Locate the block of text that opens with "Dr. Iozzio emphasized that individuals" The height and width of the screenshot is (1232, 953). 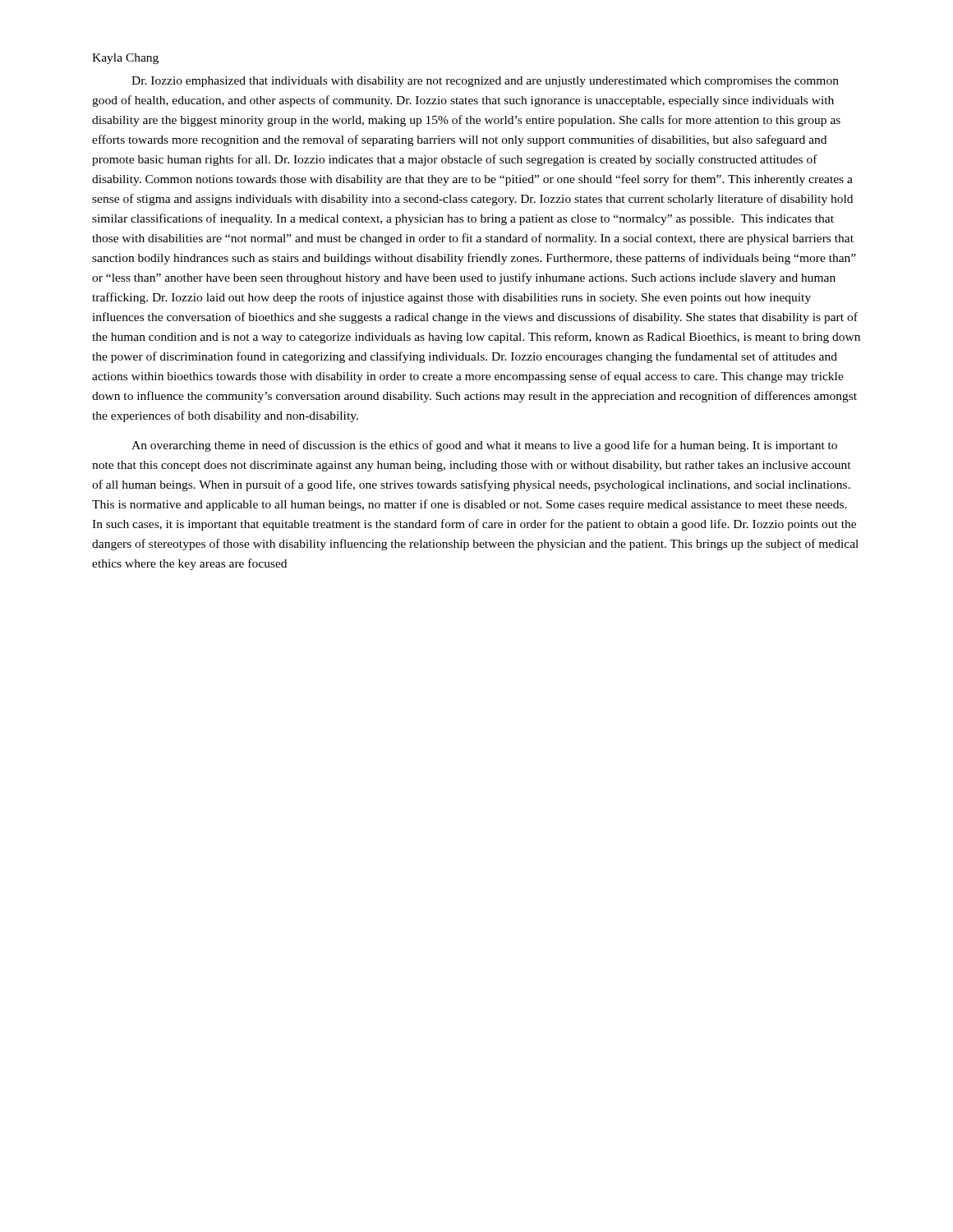coord(476,248)
